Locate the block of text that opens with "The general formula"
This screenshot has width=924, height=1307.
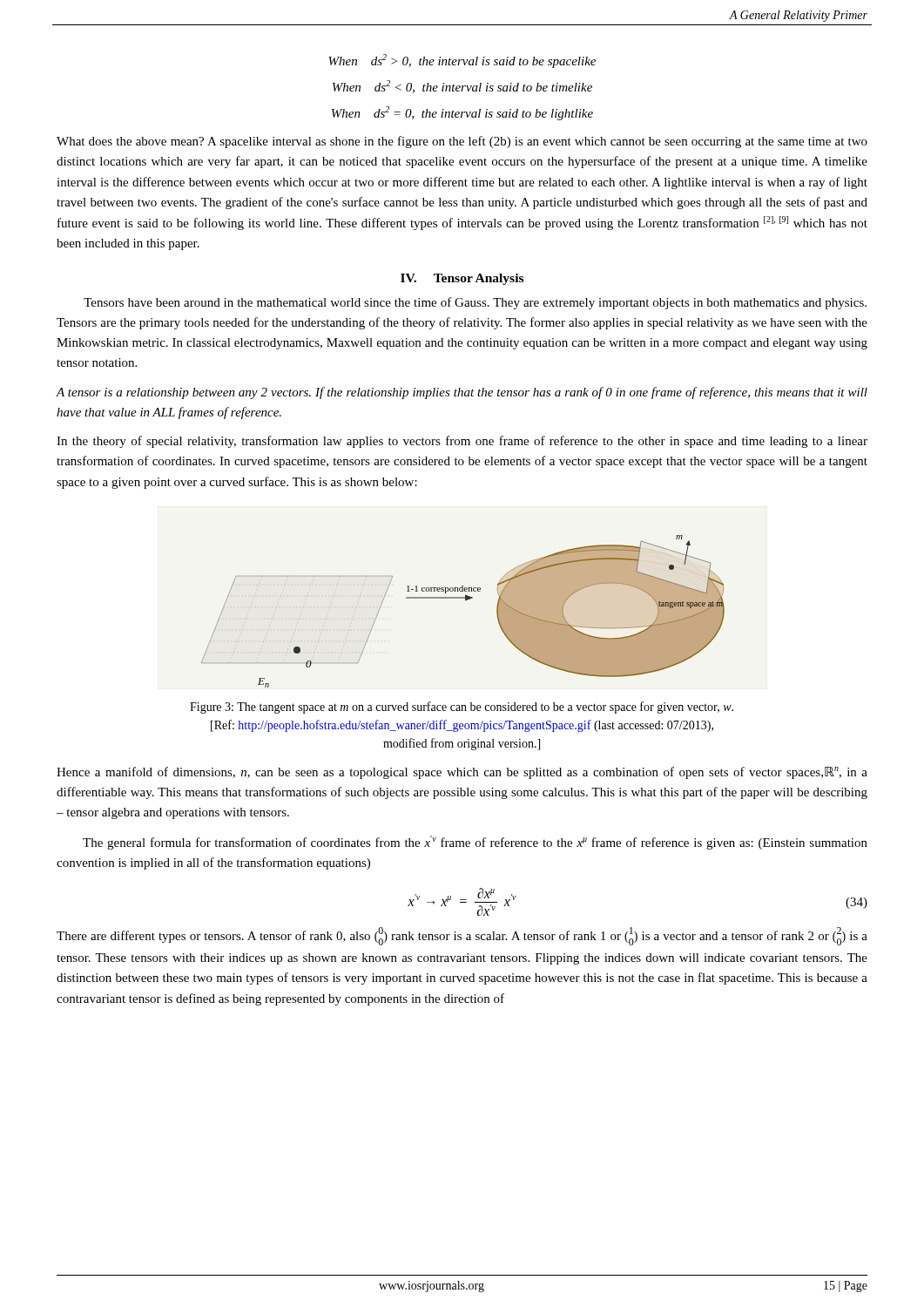[x=462, y=851]
